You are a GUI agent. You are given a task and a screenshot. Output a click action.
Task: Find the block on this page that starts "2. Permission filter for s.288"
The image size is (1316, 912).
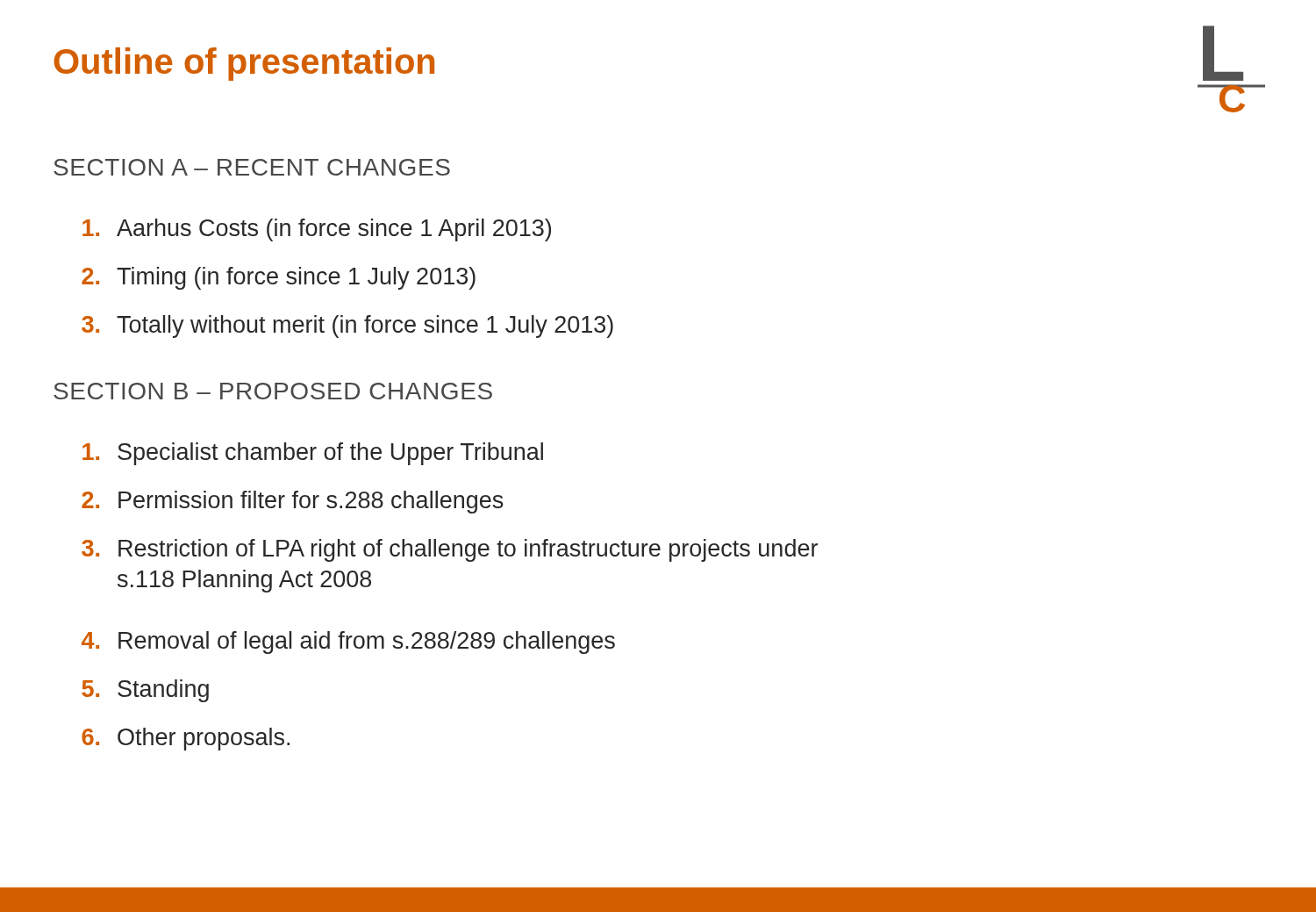[278, 501]
